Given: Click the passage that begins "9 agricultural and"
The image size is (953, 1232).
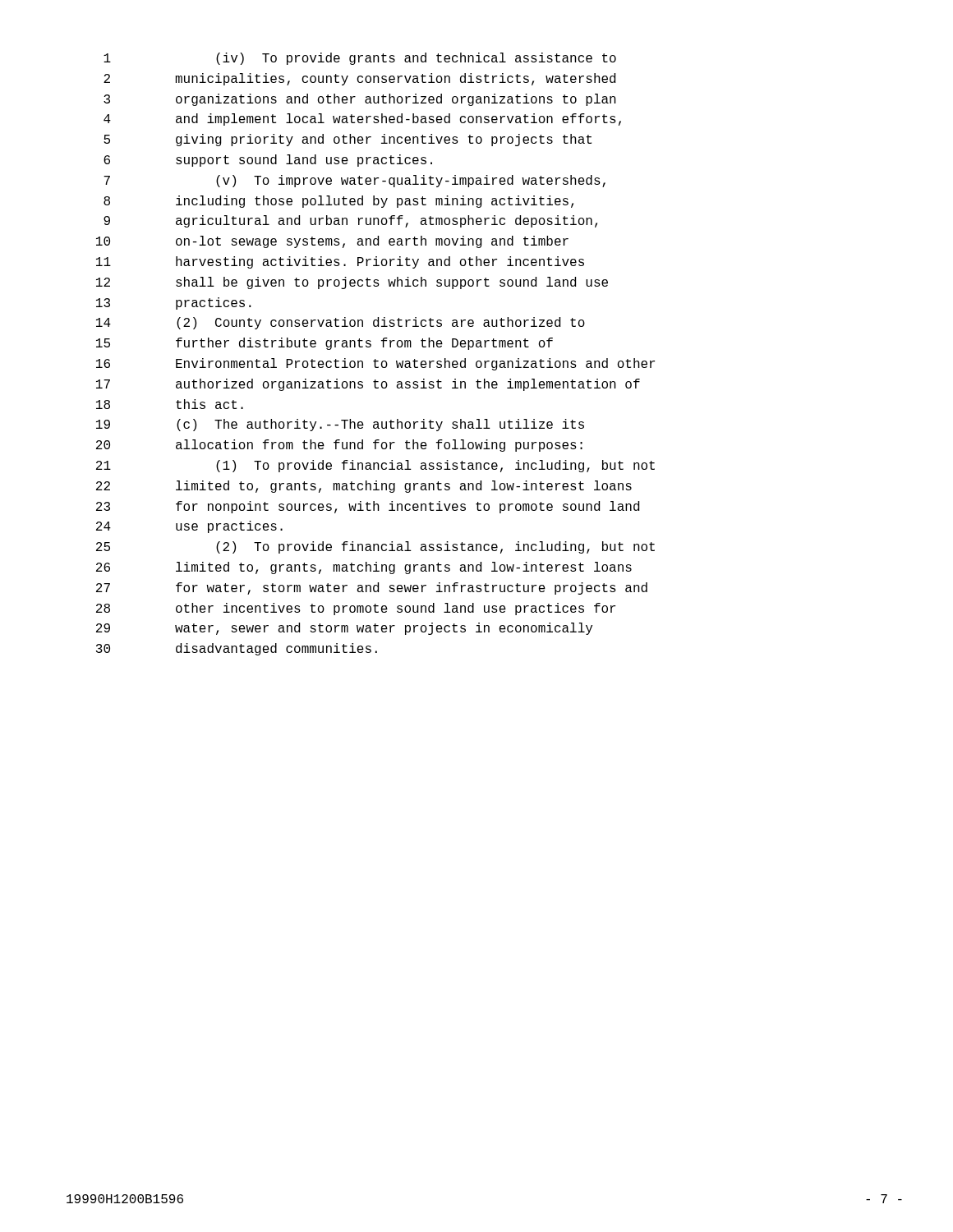Looking at the screenshot, I should [x=485, y=222].
